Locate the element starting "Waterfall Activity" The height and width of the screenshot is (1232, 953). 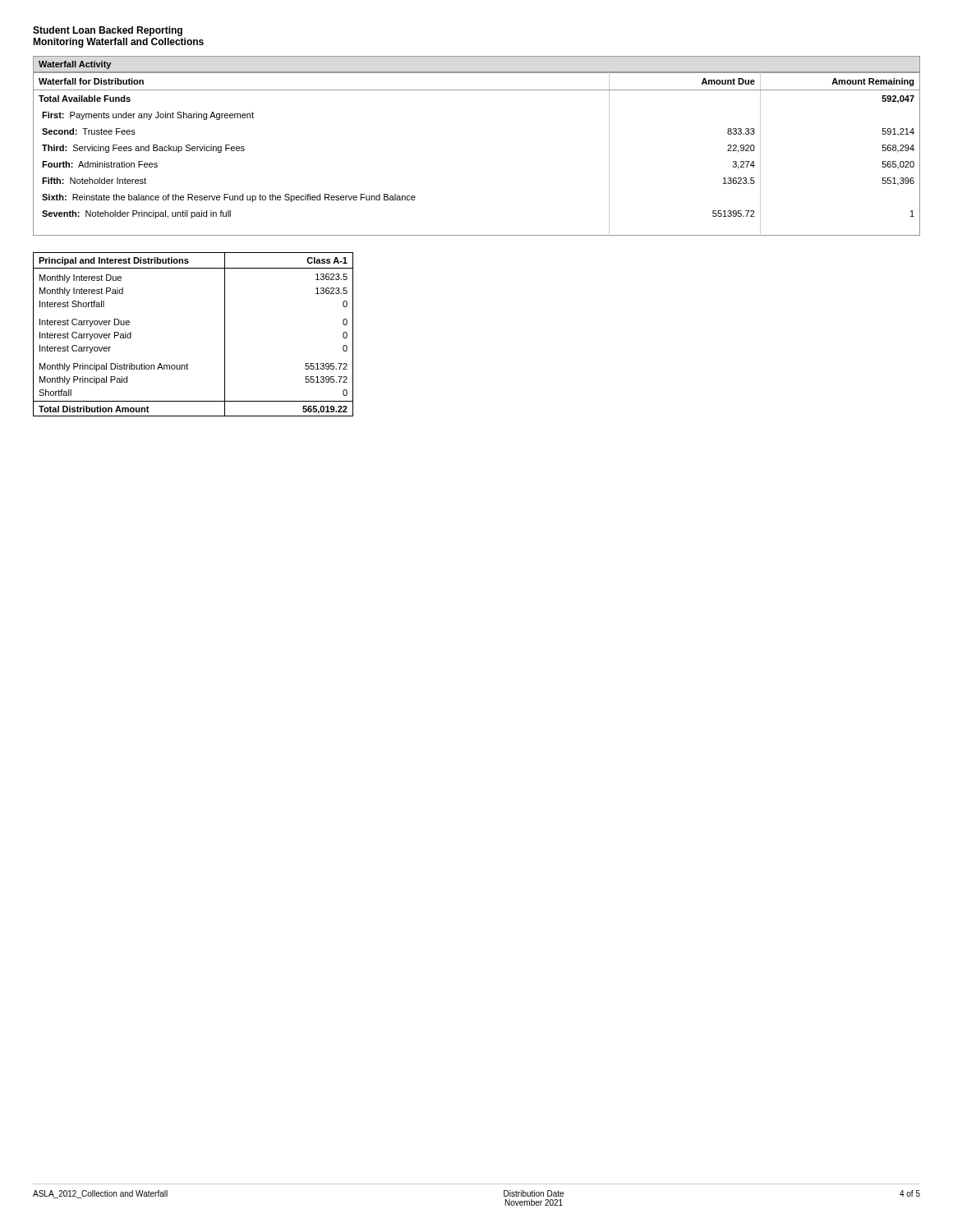coord(476,64)
